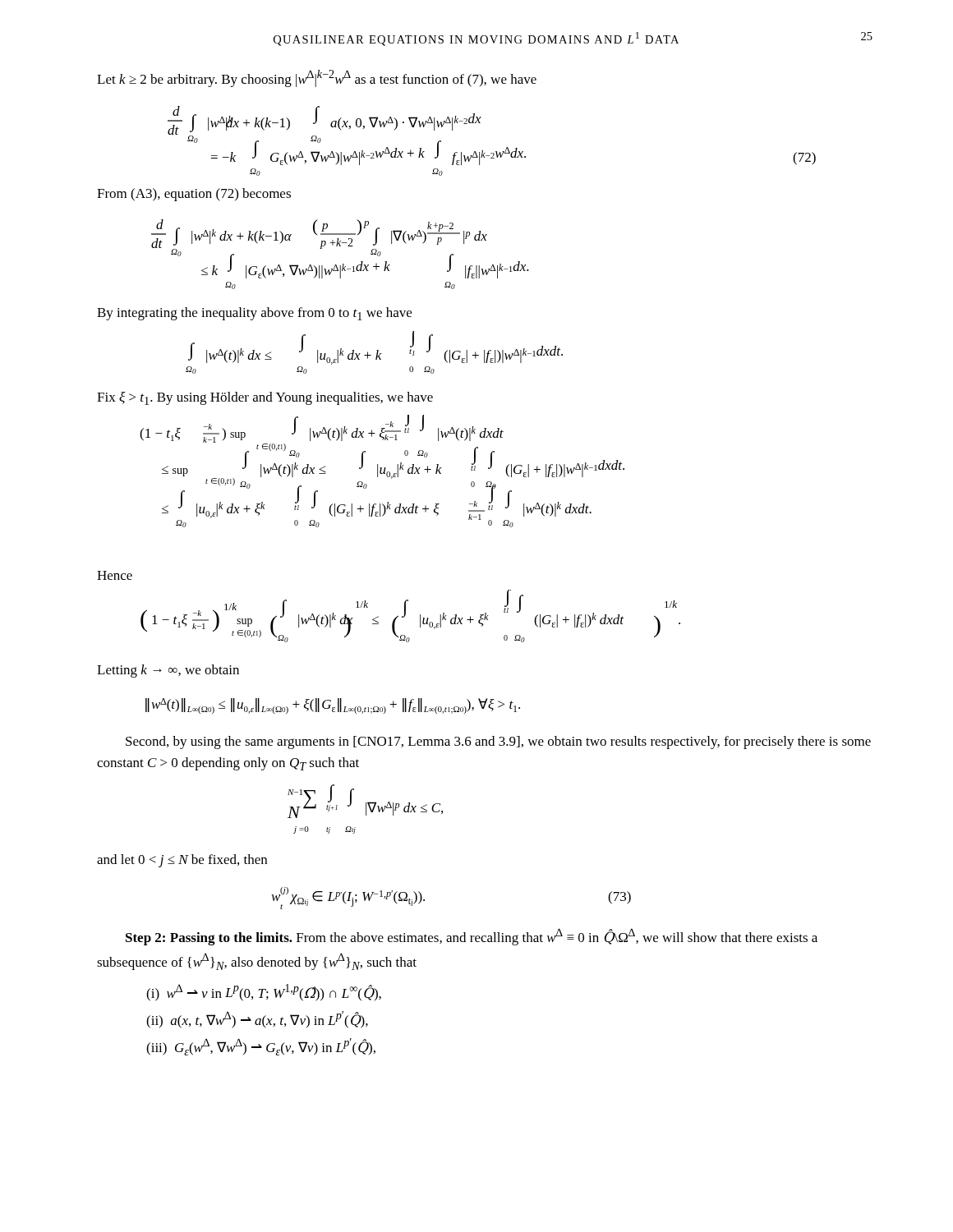Find the formula that says "‖w∆(t)‖L∞(Ω0) ≤ ‖u0,ε‖L∞(Ω0) + ξ(‖Gε‖L∞(0,t1;Ω0) + ‖fε‖L∞(0,t1;Ω0)),"
Viewport: 953px width, 1232px height.
tap(485, 704)
